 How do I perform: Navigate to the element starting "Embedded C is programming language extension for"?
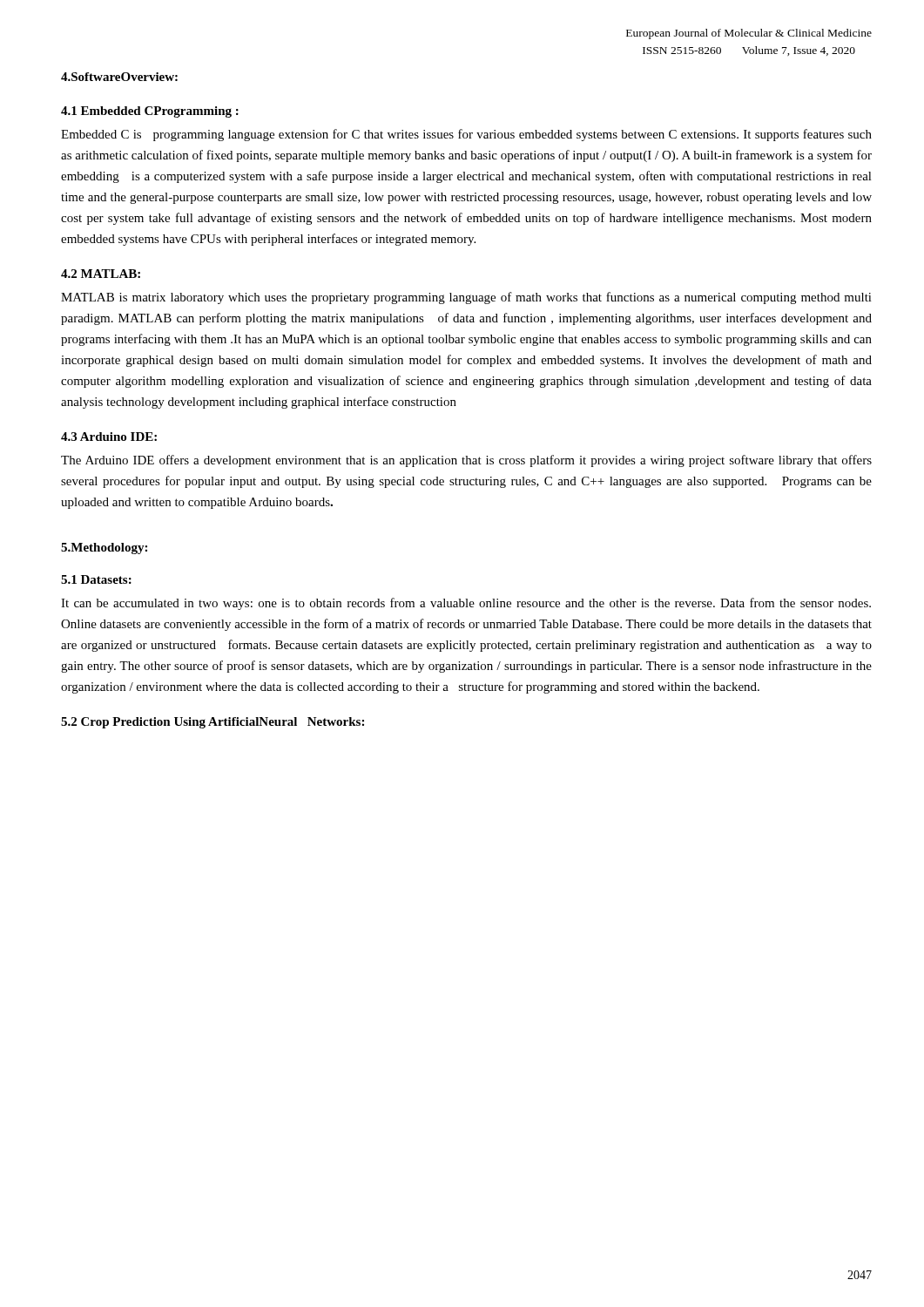(x=466, y=186)
